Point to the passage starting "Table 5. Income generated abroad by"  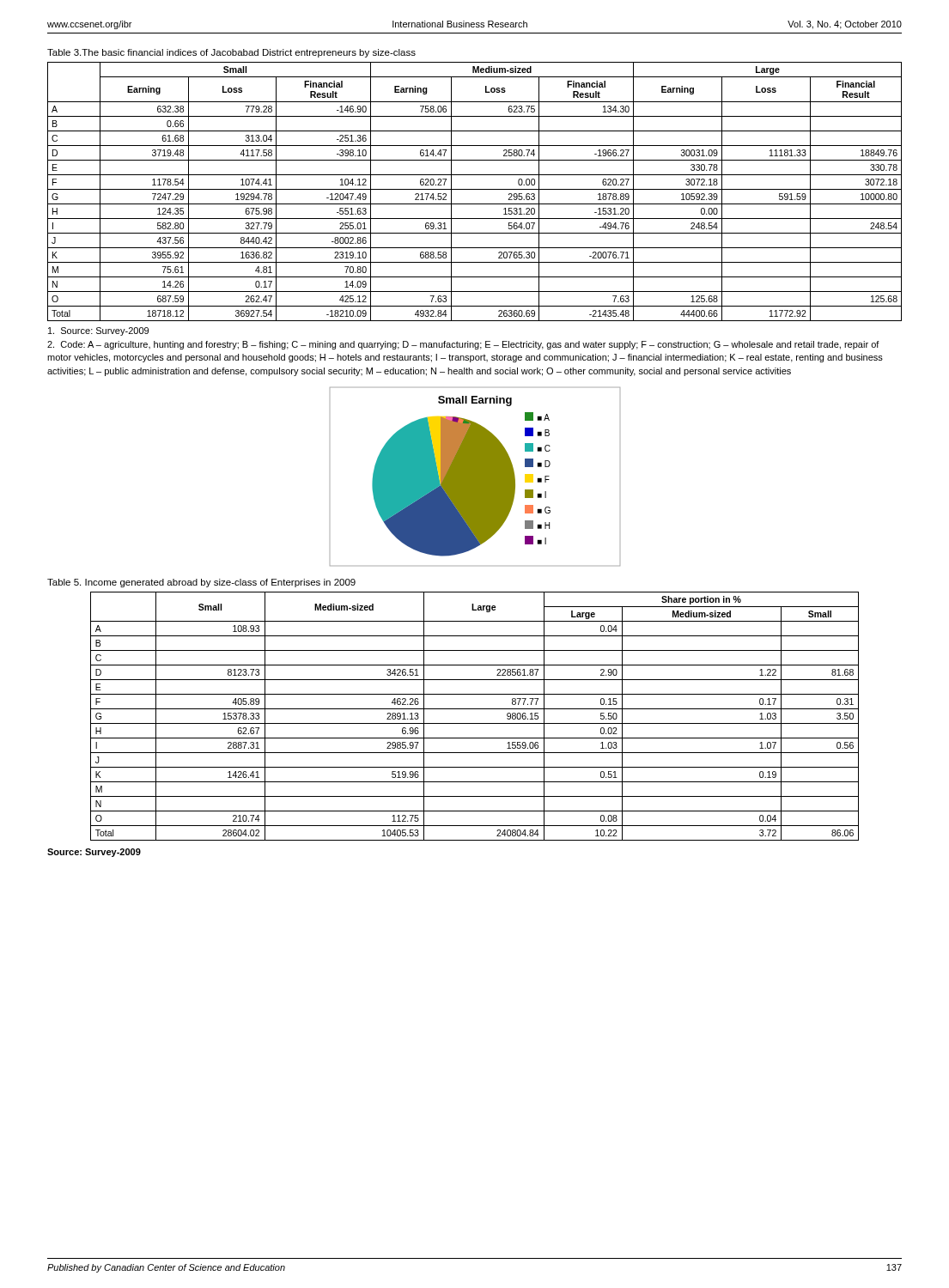(202, 582)
